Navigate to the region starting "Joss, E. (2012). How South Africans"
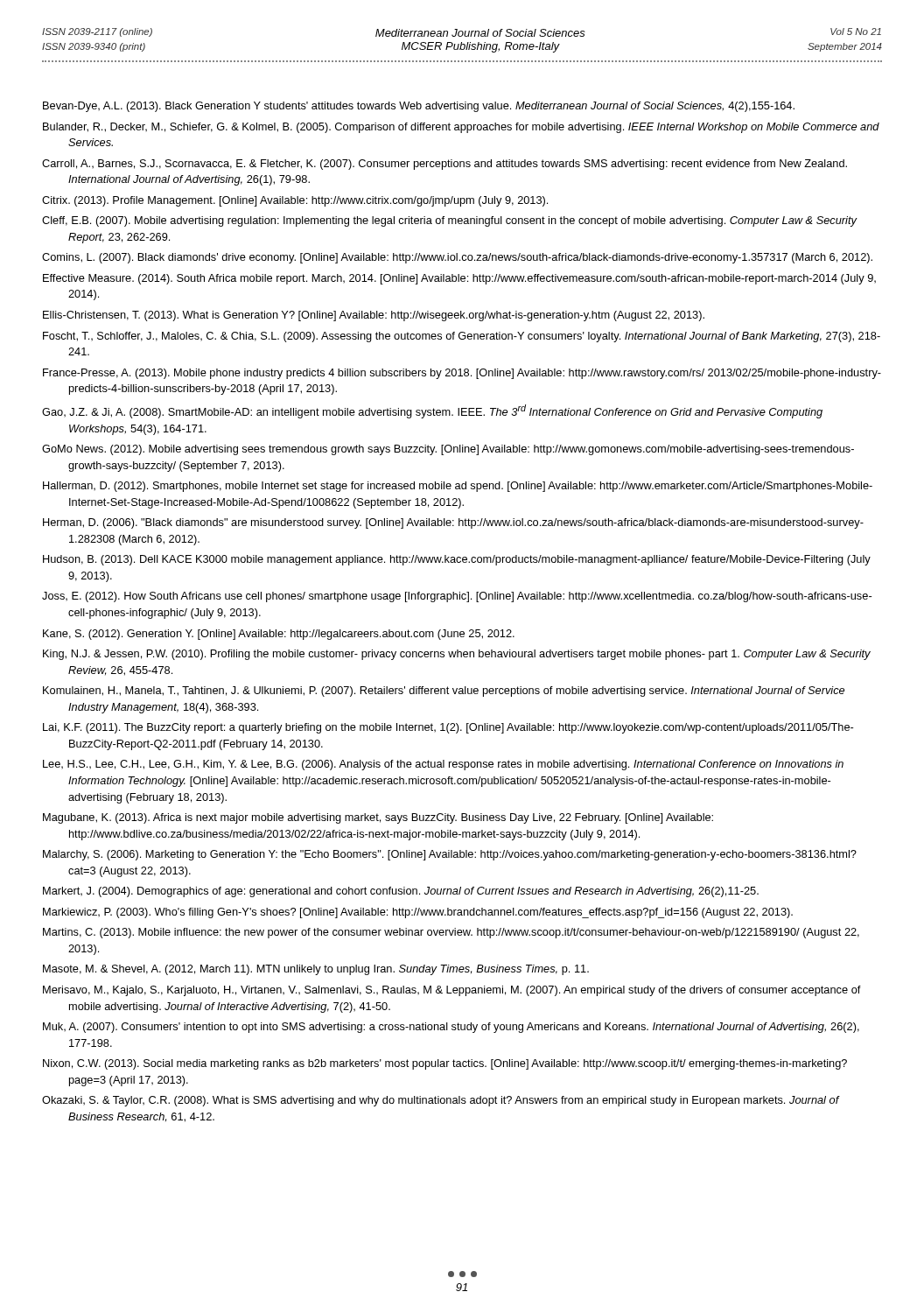 coord(457,604)
